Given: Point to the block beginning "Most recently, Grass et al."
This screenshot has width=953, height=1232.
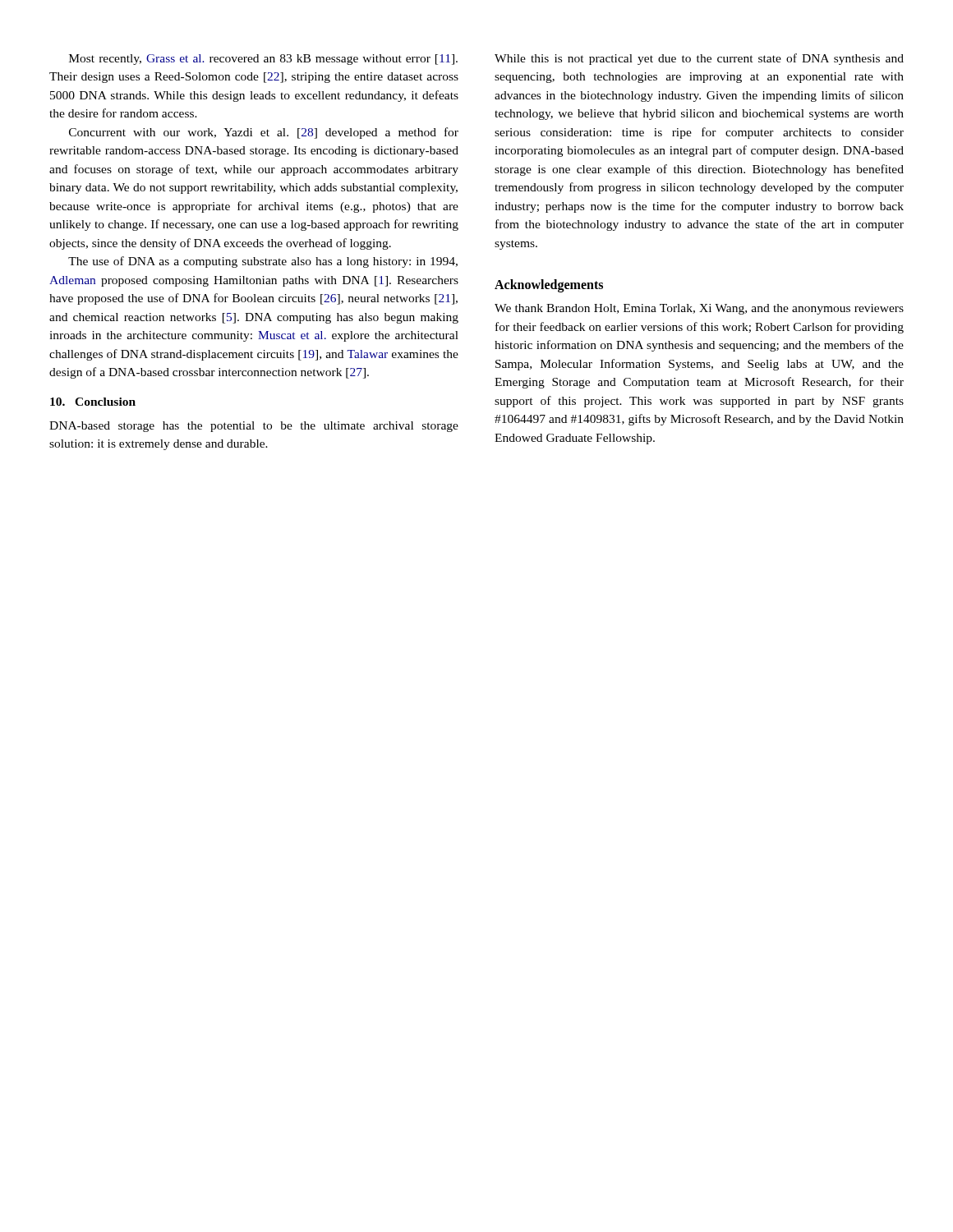Looking at the screenshot, I should tap(254, 86).
